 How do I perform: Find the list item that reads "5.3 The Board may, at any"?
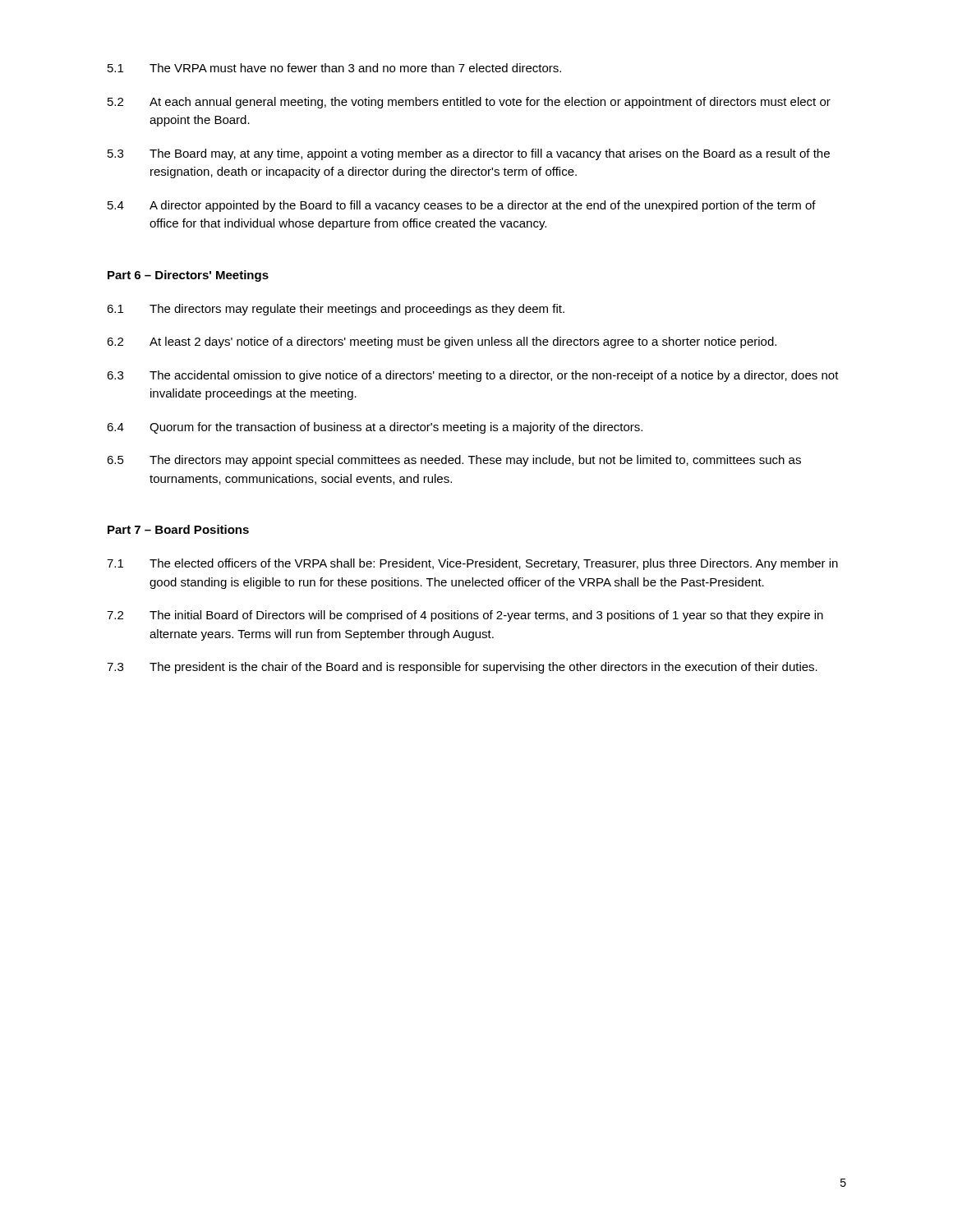tap(476, 163)
